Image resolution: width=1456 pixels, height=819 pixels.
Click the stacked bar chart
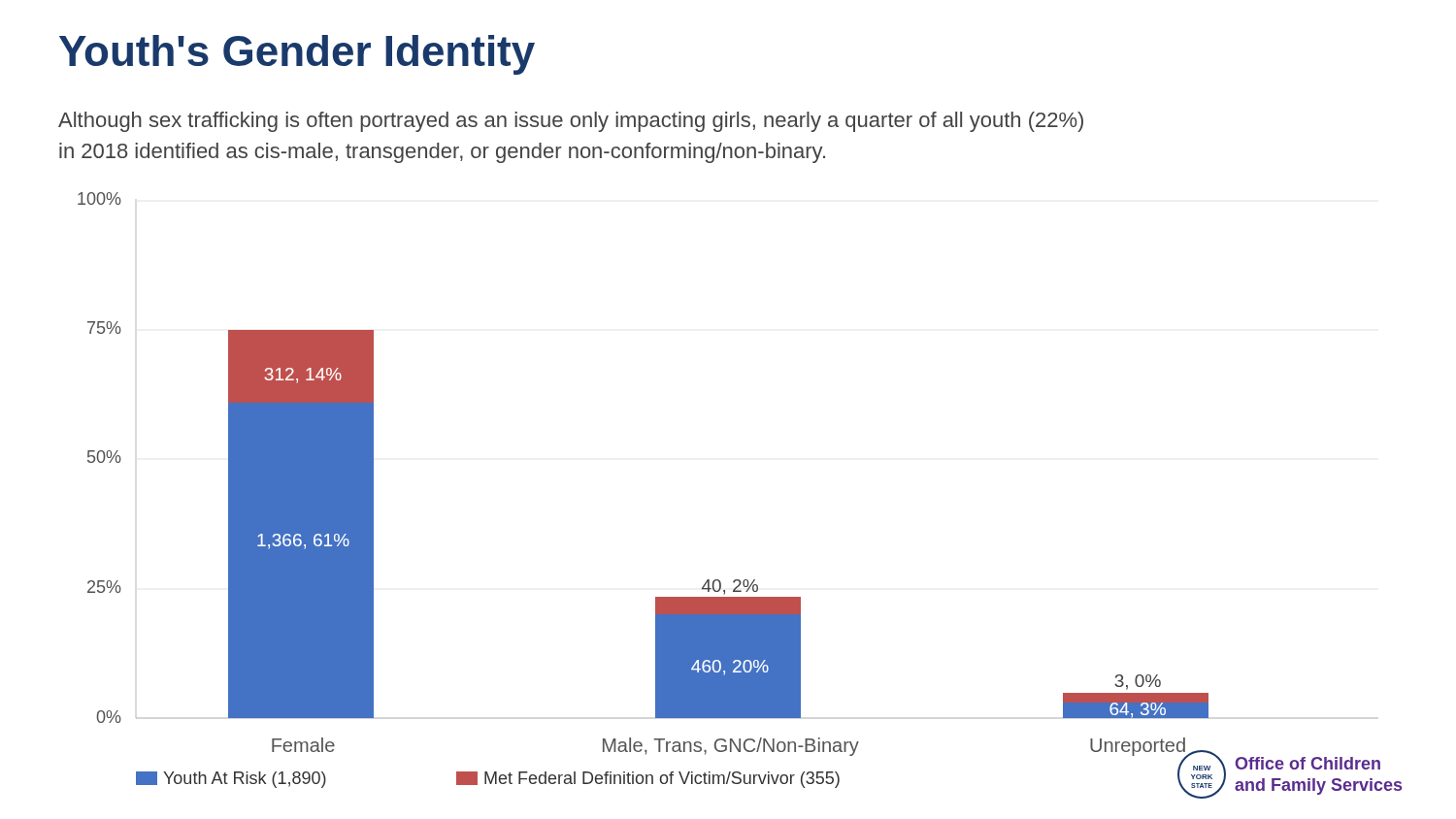pyautogui.click(x=728, y=490)
